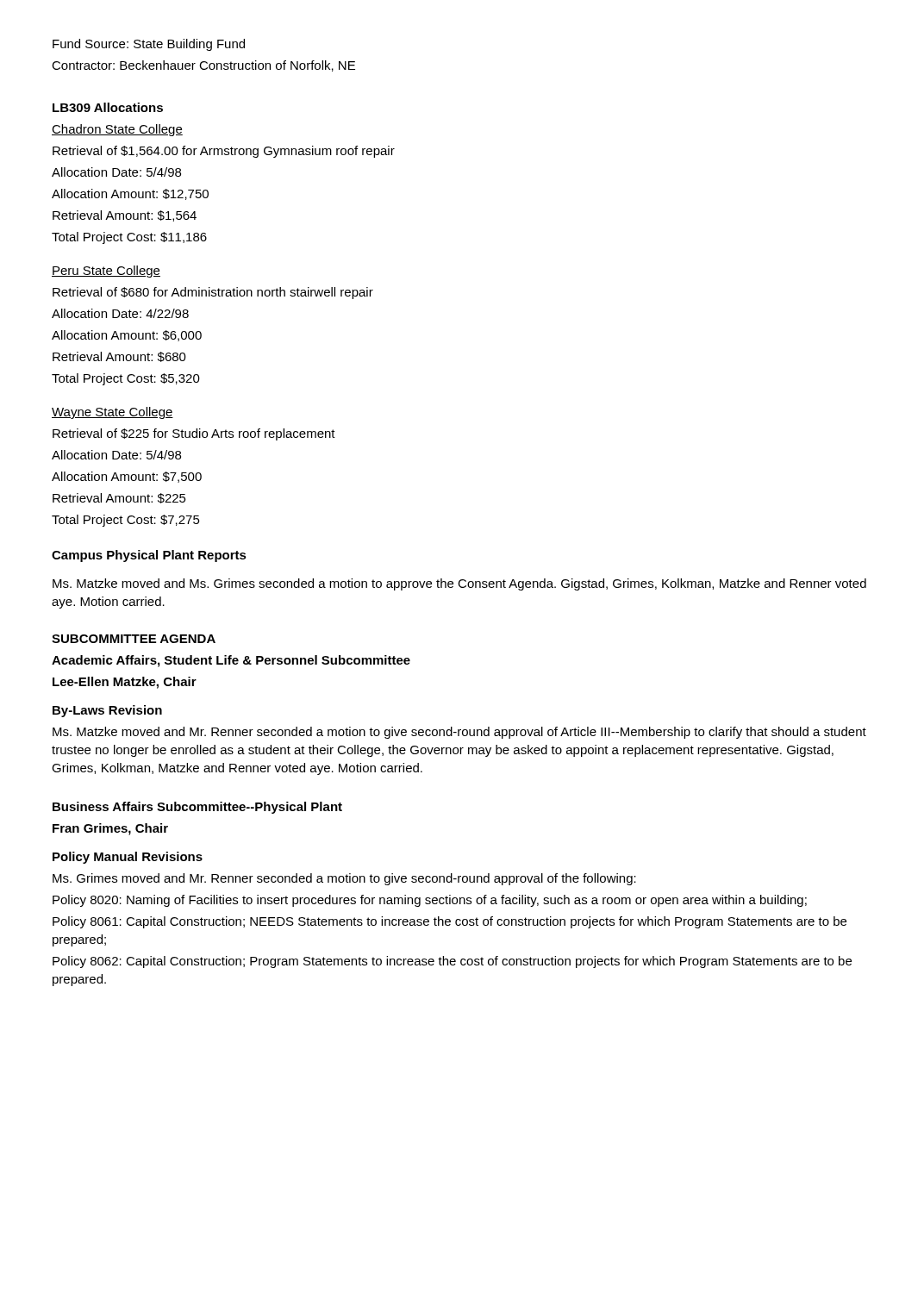924x1293 pixels.
Task: Locate the passage starting "Campus Physical Plant"
Action: click(149, 555)
